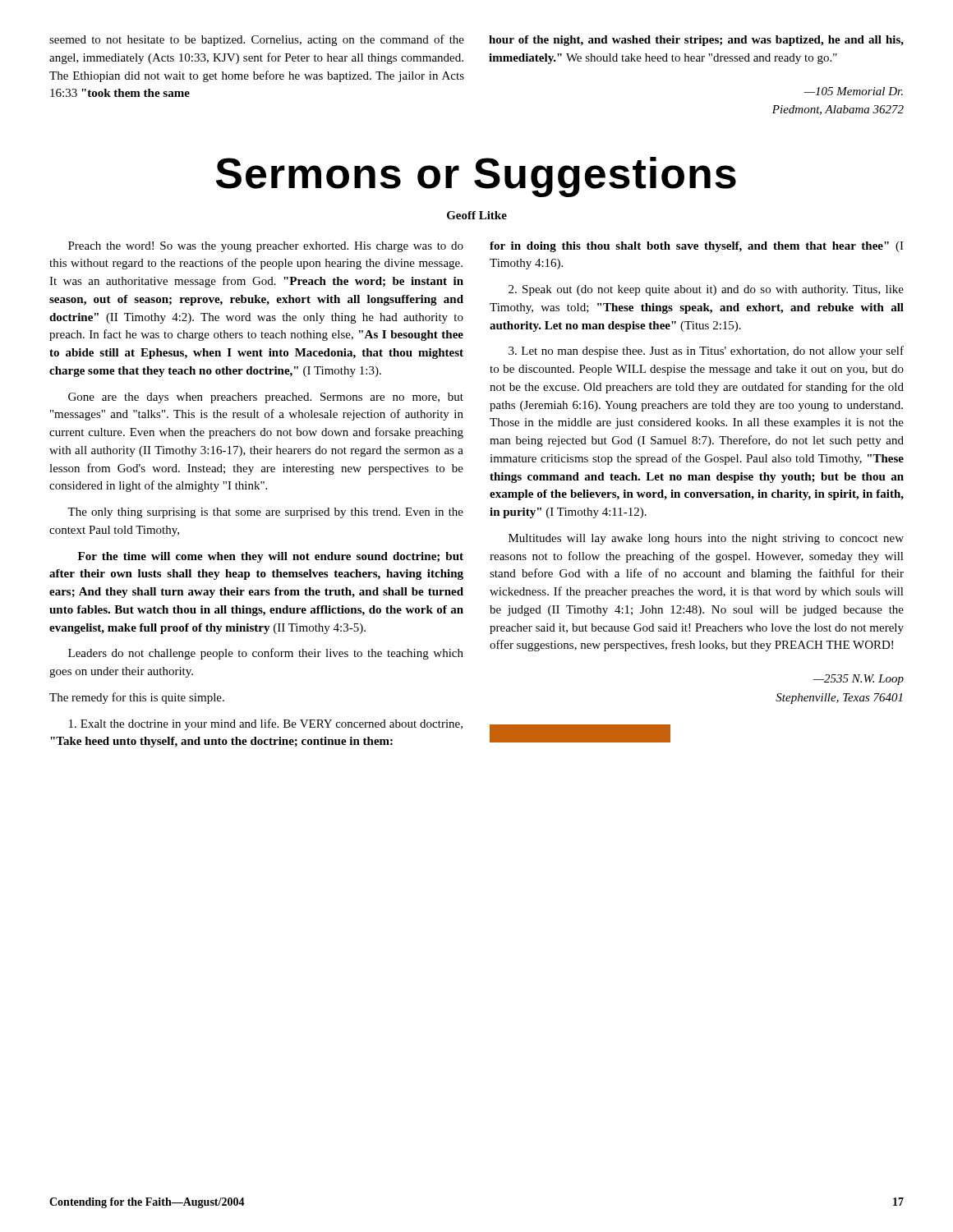Viewport: 953px width, 1232px height.
Task: Find the block starting "seemed to not"
Action: [x=257, y=66]
